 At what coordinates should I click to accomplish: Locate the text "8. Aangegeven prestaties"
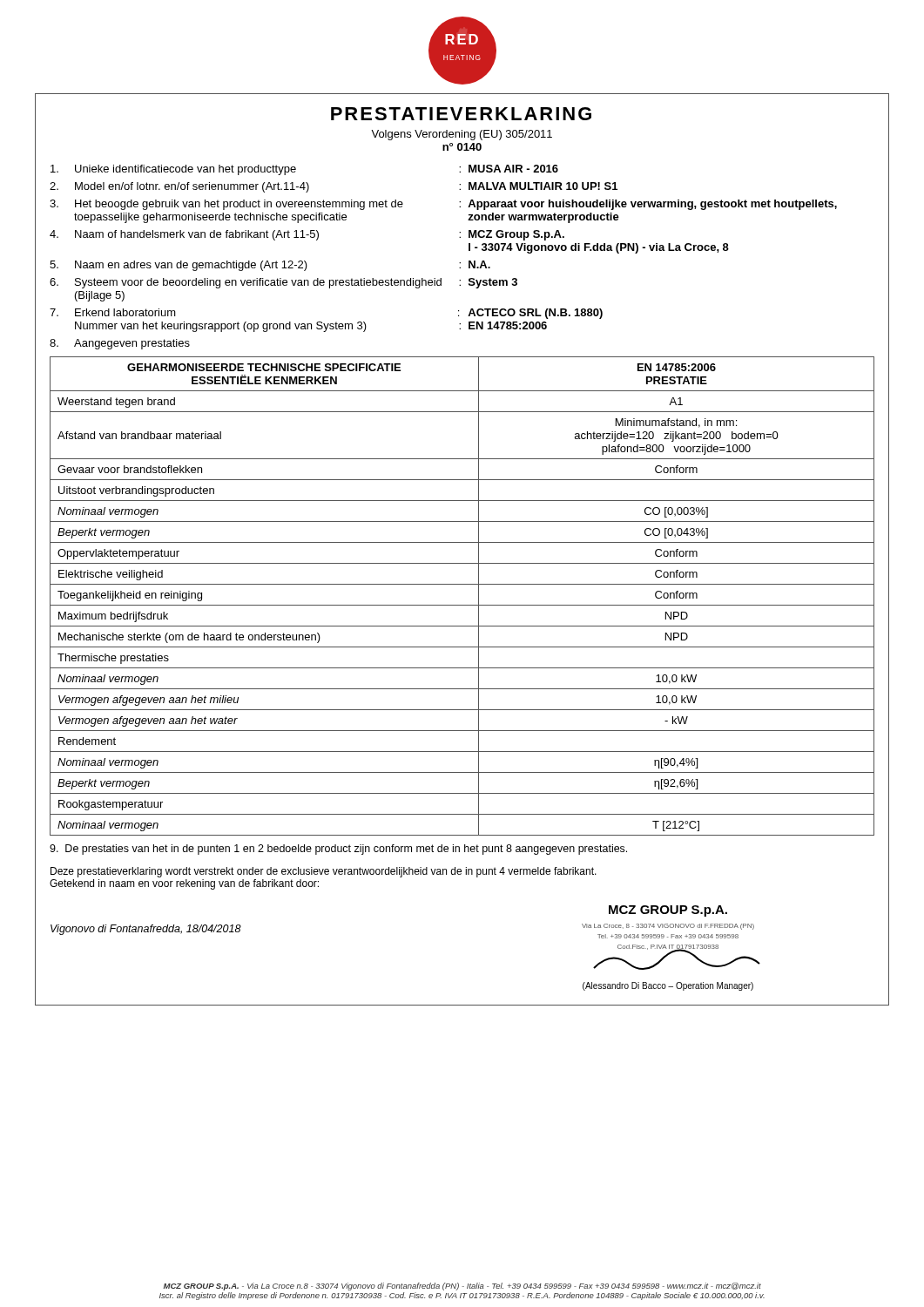tap(120, 344)
